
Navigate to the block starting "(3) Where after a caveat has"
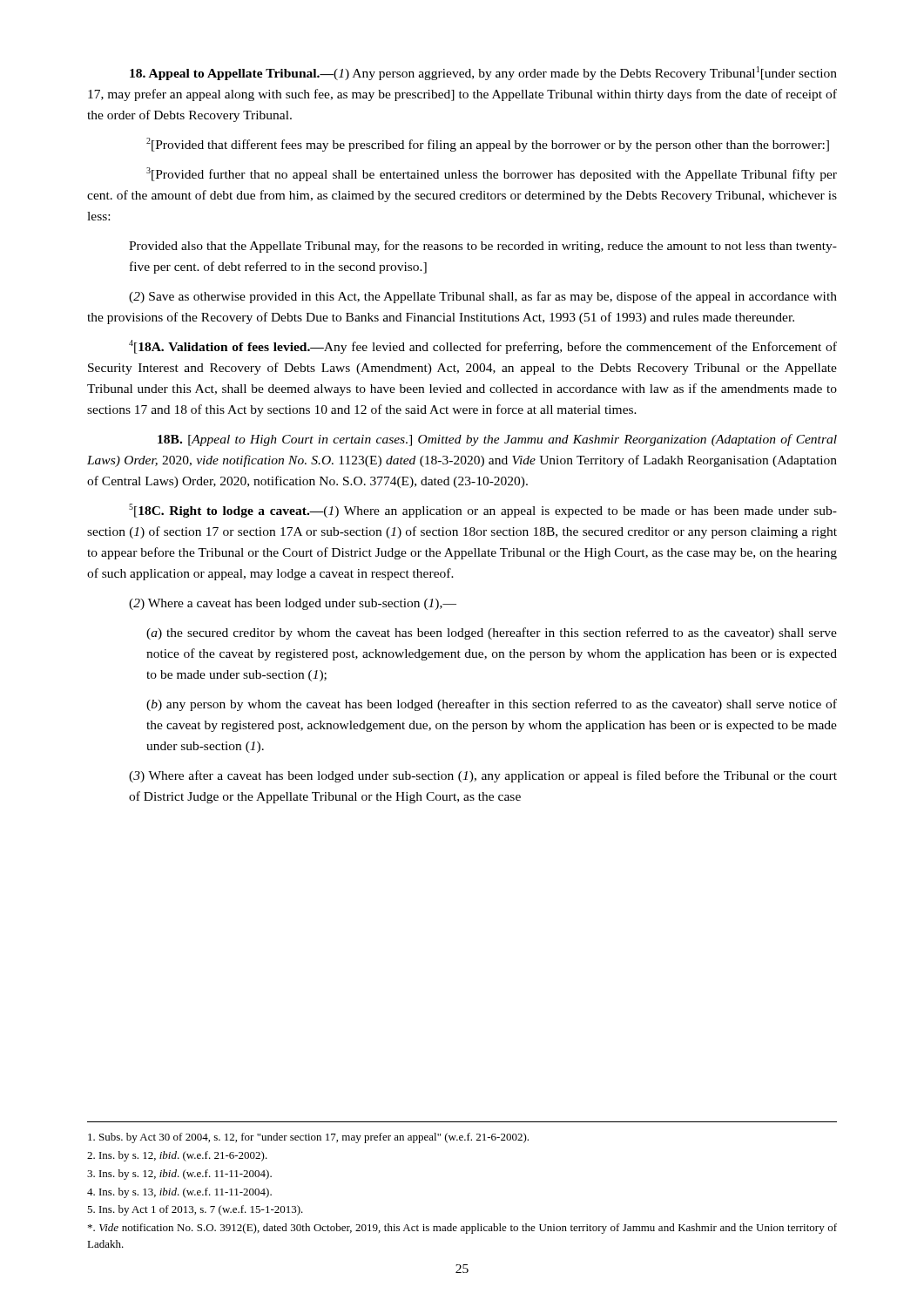[483, 786]
